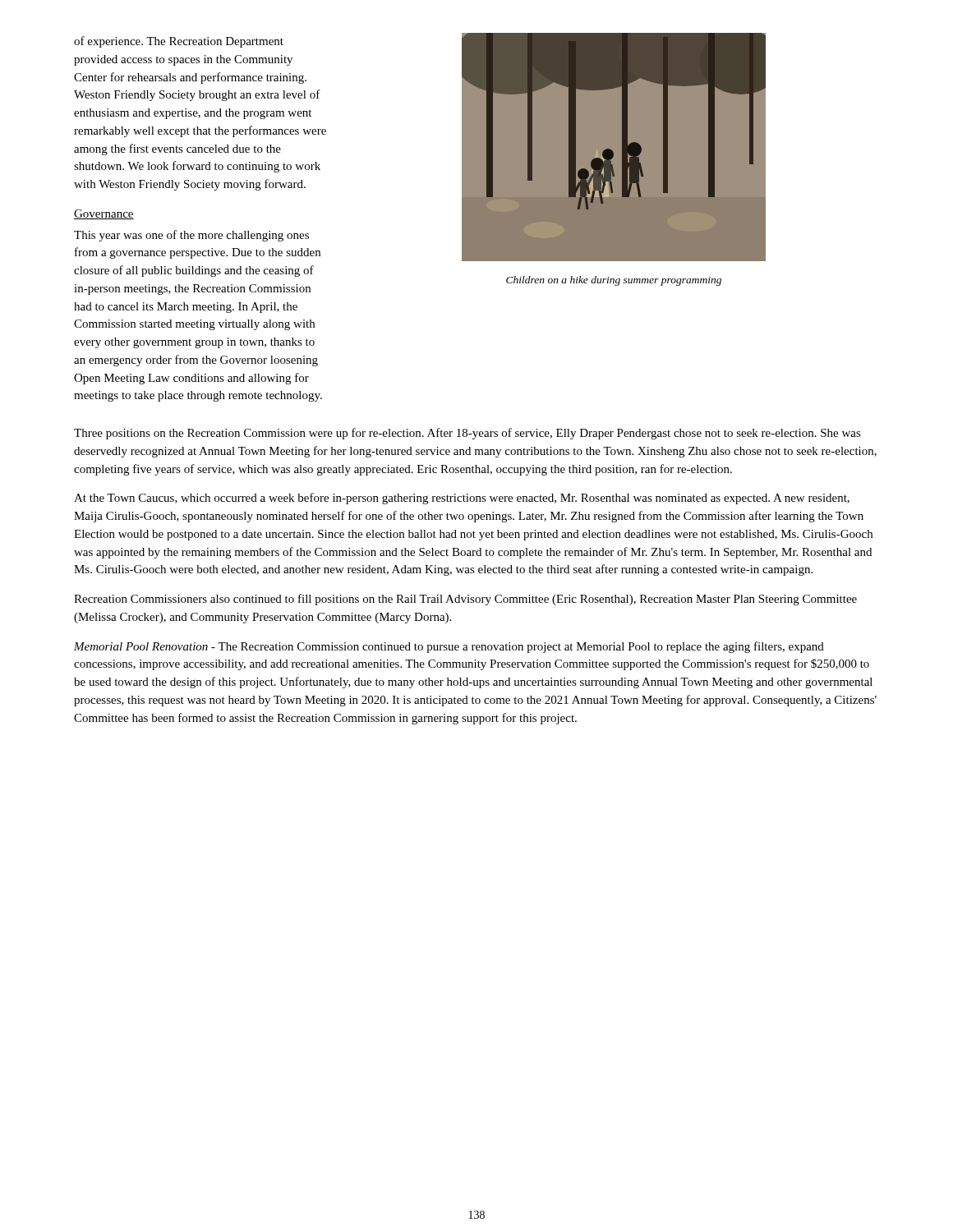The image size is (953, 1232).
Task: Locate the element starting "Three positions on the Recreation Commission were"
Action: pyautogui.click(x=476, y=451)
